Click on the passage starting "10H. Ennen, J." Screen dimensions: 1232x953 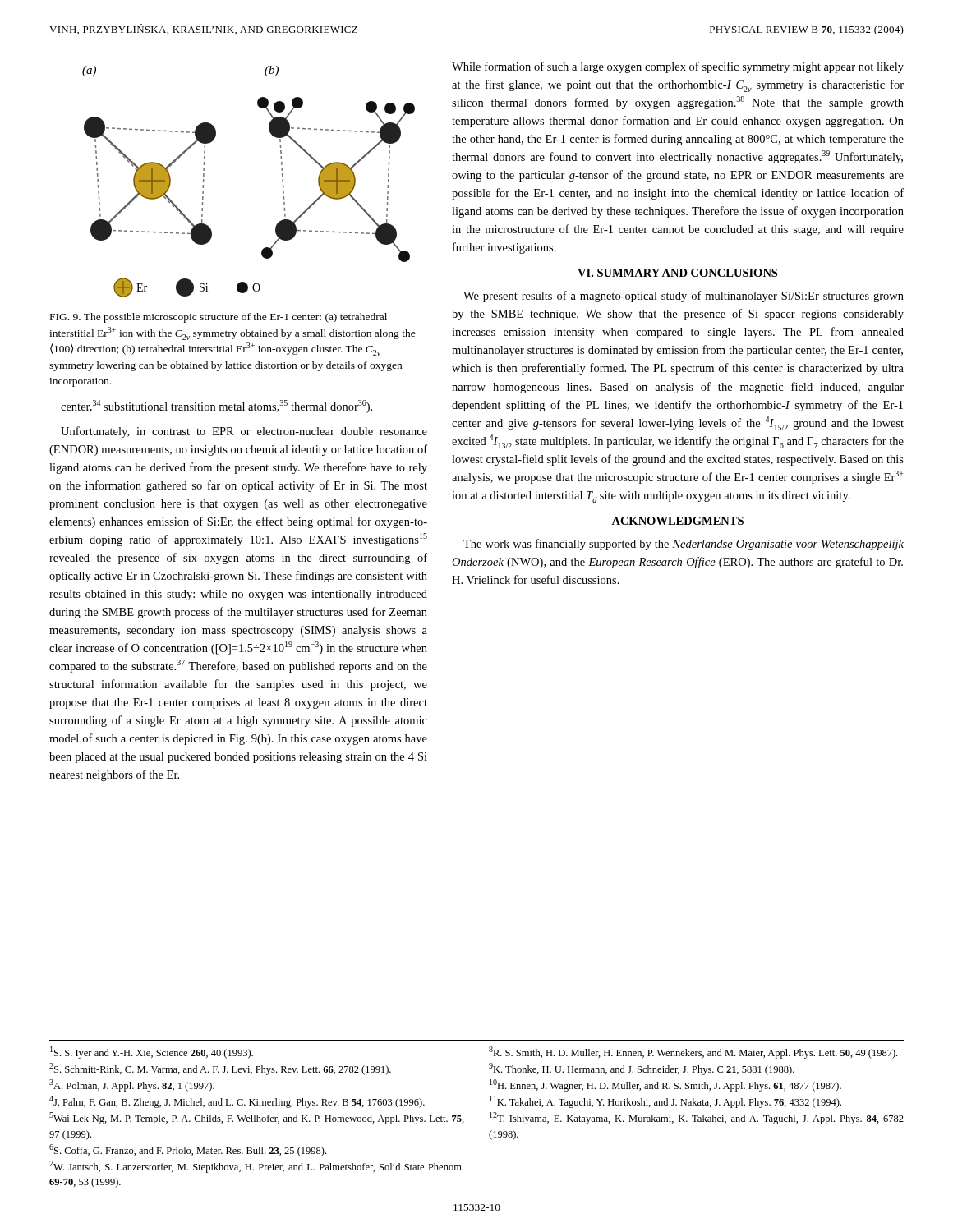pyautogui.click(x=696, y=1086)
